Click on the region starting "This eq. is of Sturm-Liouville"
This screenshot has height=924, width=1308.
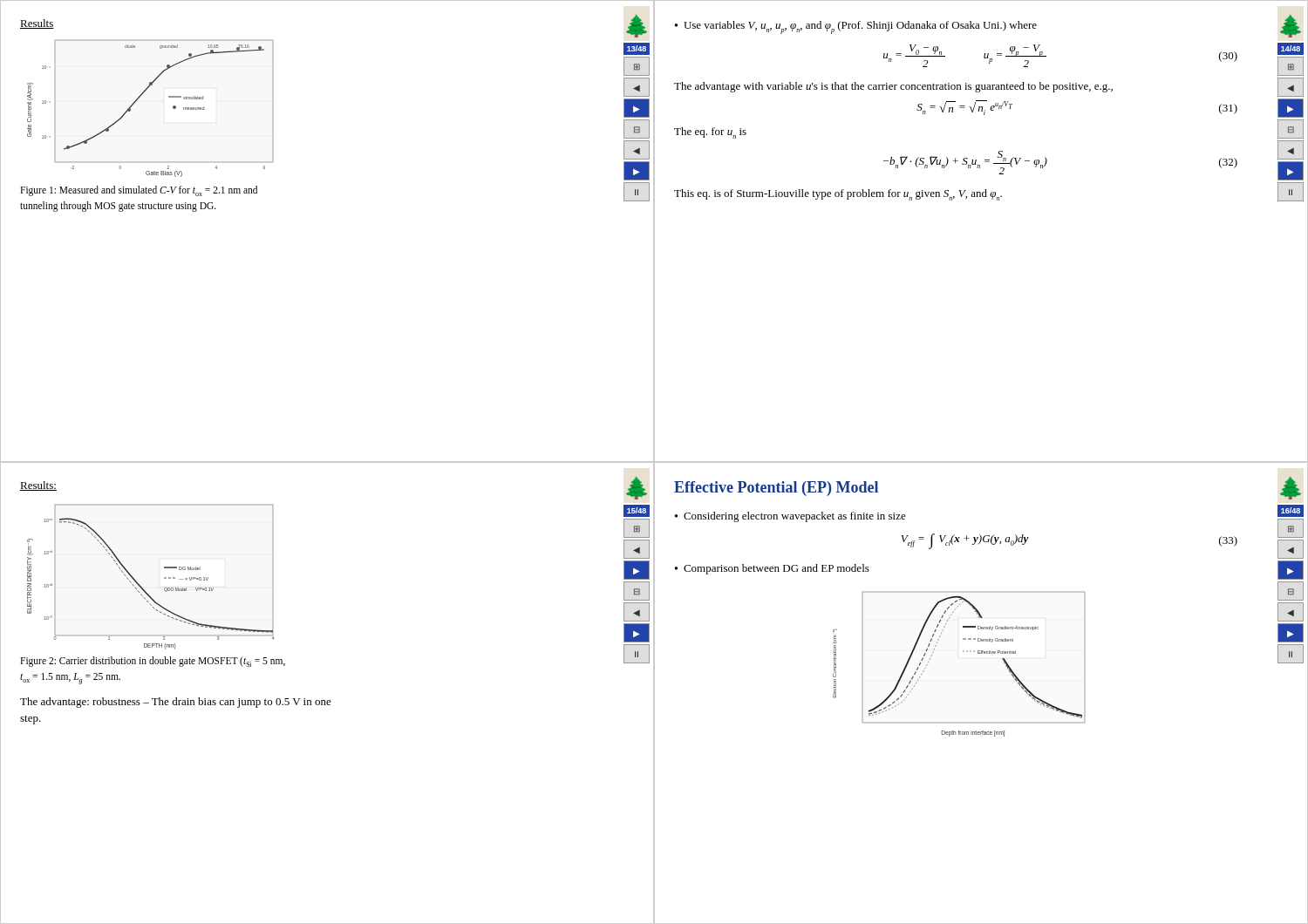coord(838,194)
